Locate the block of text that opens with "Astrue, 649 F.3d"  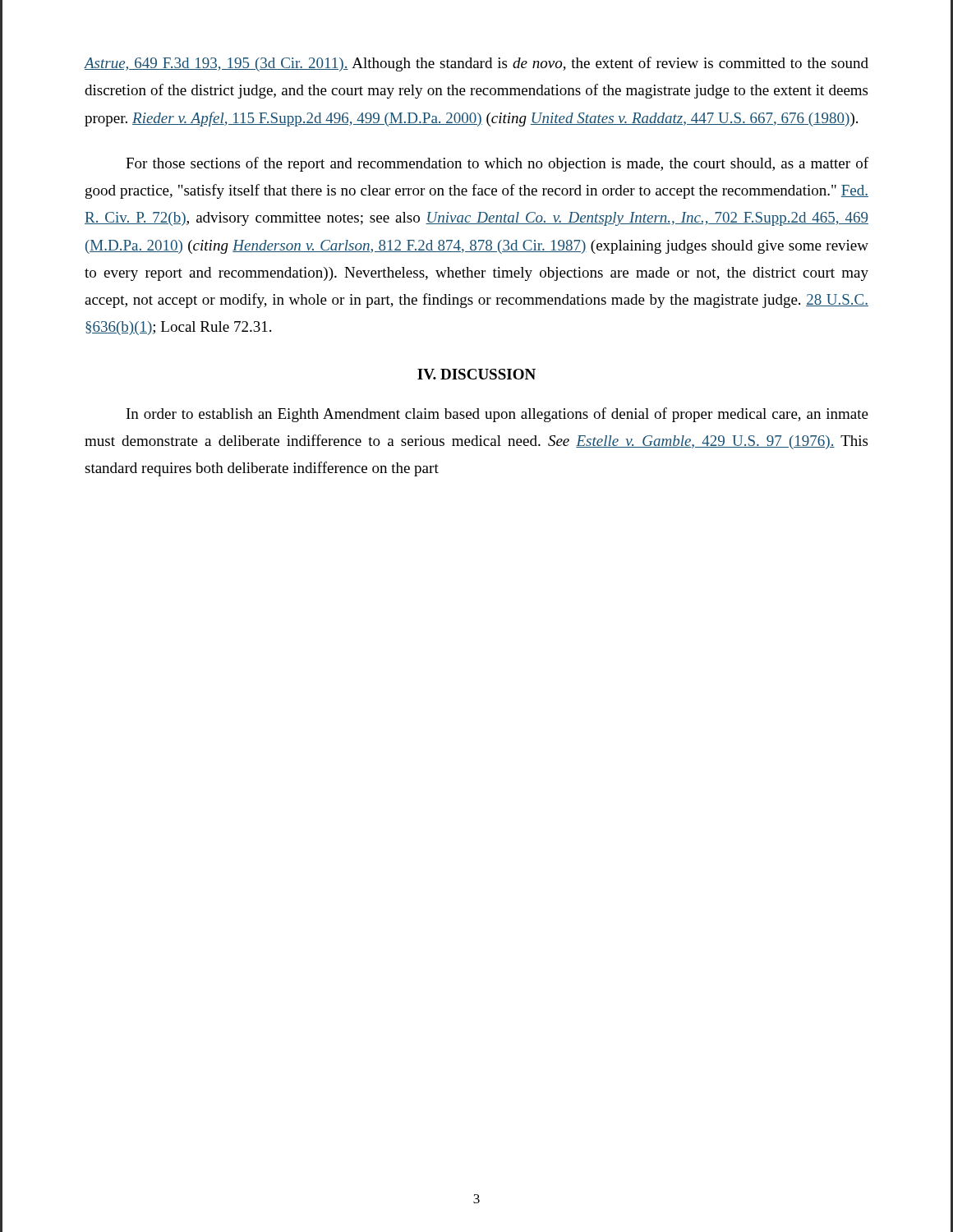[476, 90]
